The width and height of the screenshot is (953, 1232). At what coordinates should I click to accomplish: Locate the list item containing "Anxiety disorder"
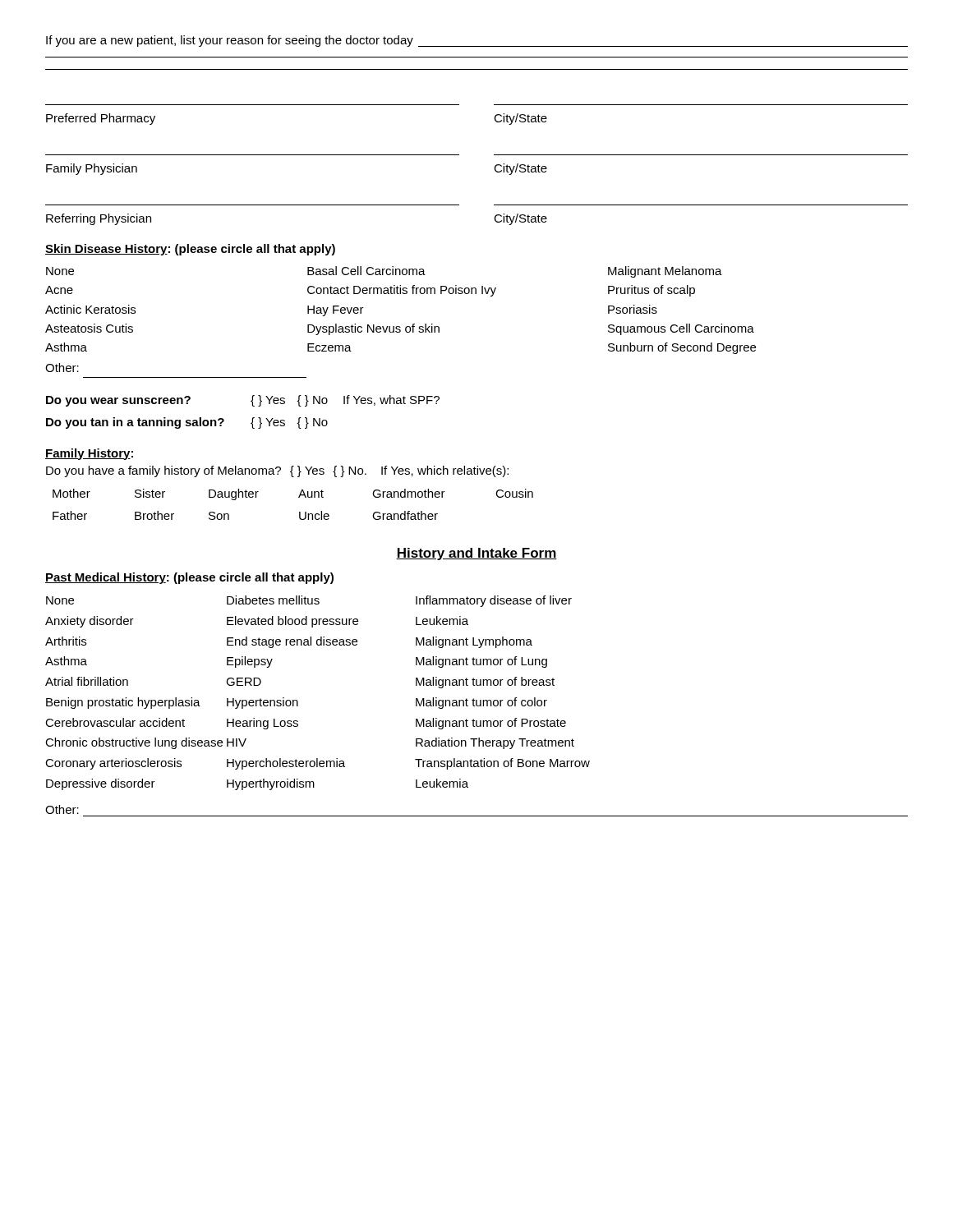(89, 620)
